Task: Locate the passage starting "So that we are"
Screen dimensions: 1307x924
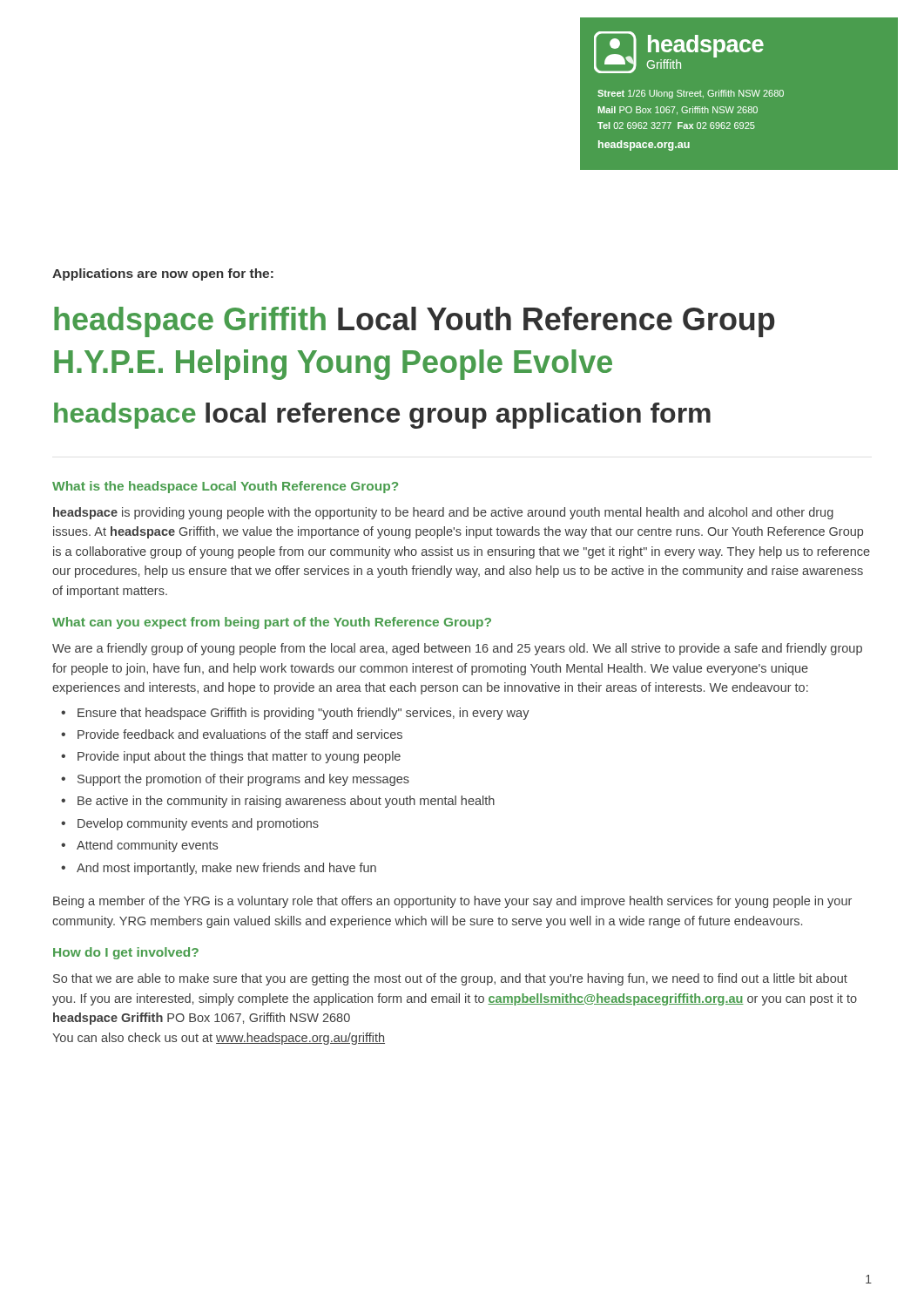Action: pos(455,1008)
